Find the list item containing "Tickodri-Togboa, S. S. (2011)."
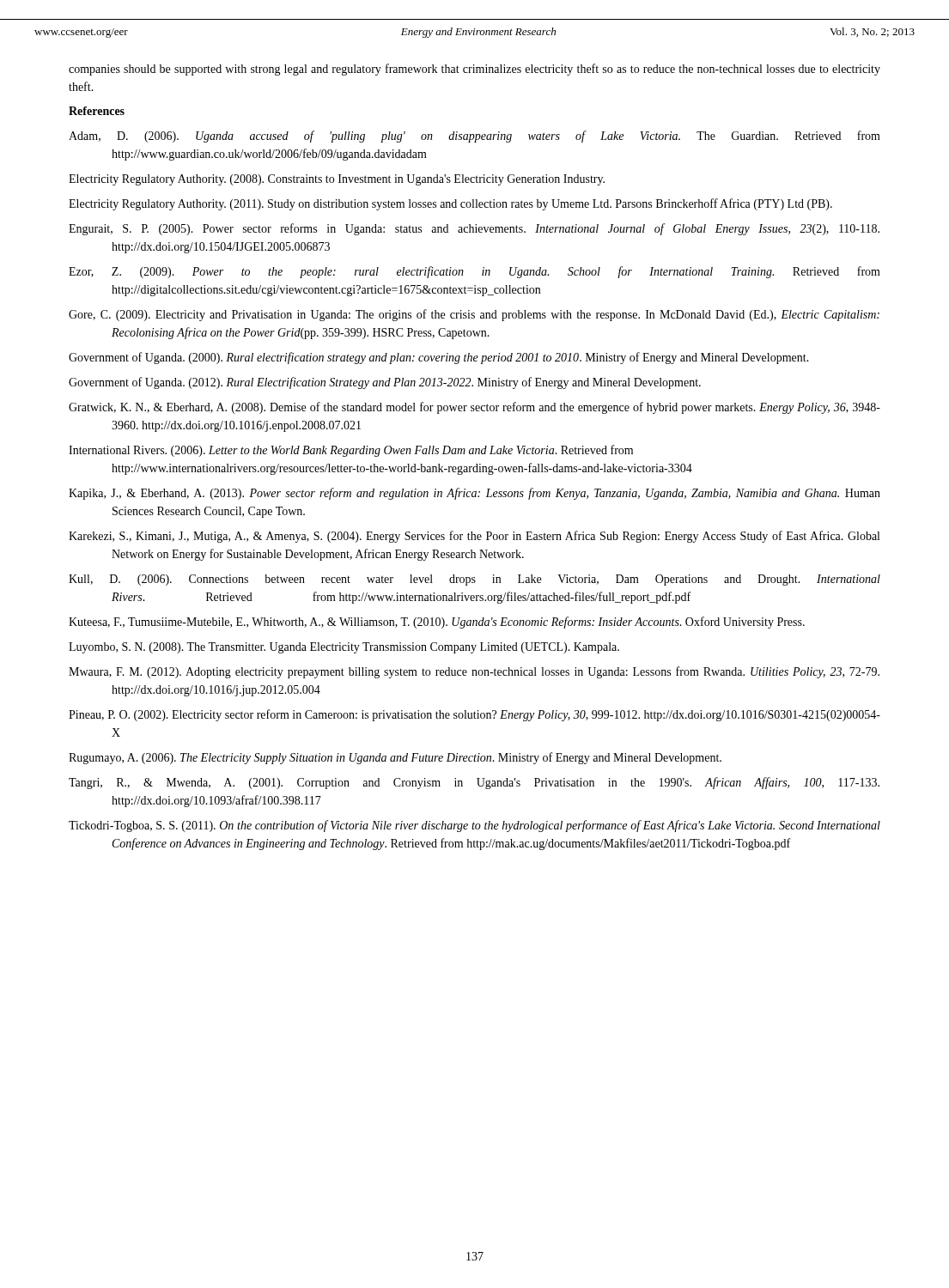The height and width of the screenshot is (1288, 949). click(474, 835)
